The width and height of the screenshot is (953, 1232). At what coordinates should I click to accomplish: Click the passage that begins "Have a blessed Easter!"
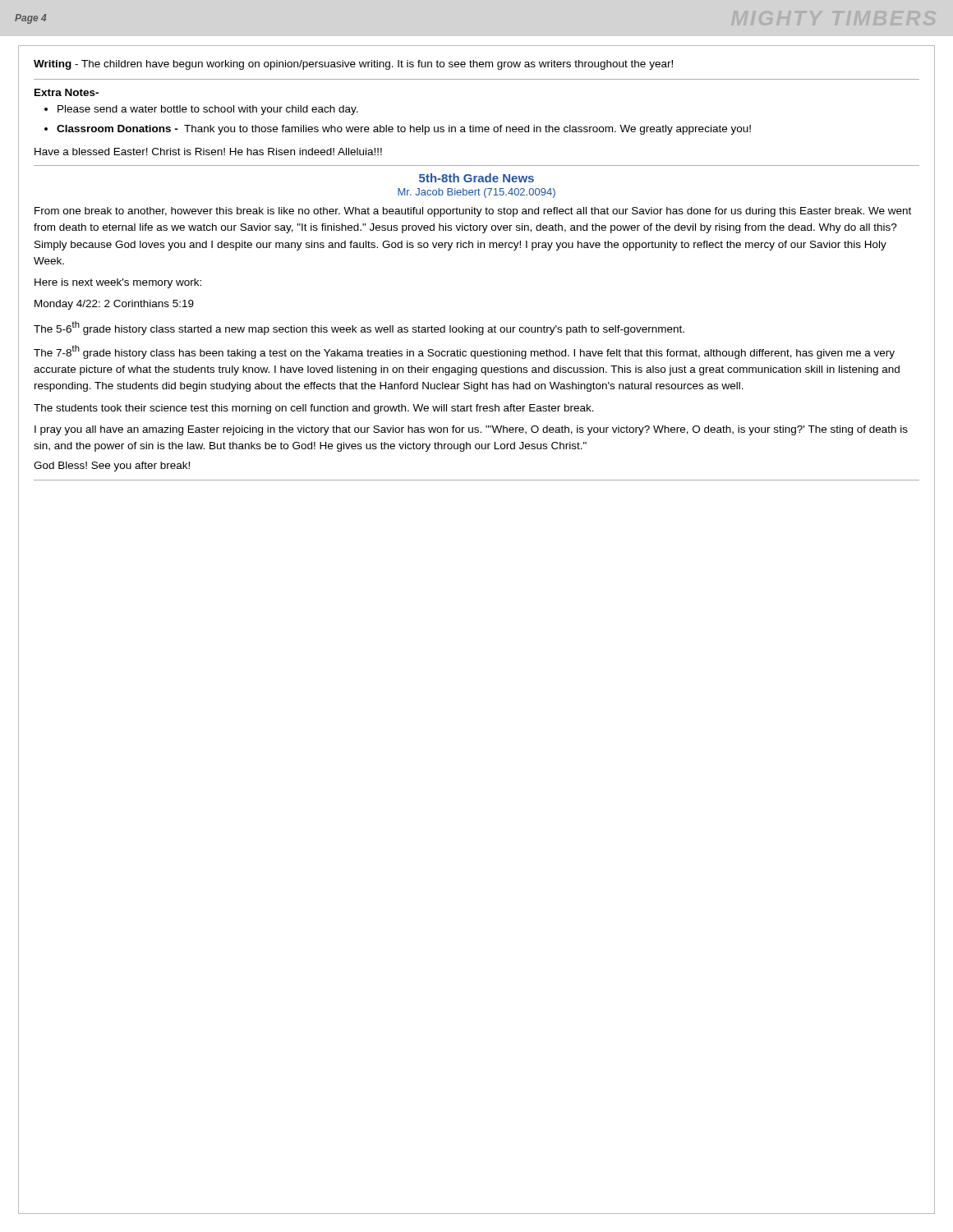(x=208, y=151)
